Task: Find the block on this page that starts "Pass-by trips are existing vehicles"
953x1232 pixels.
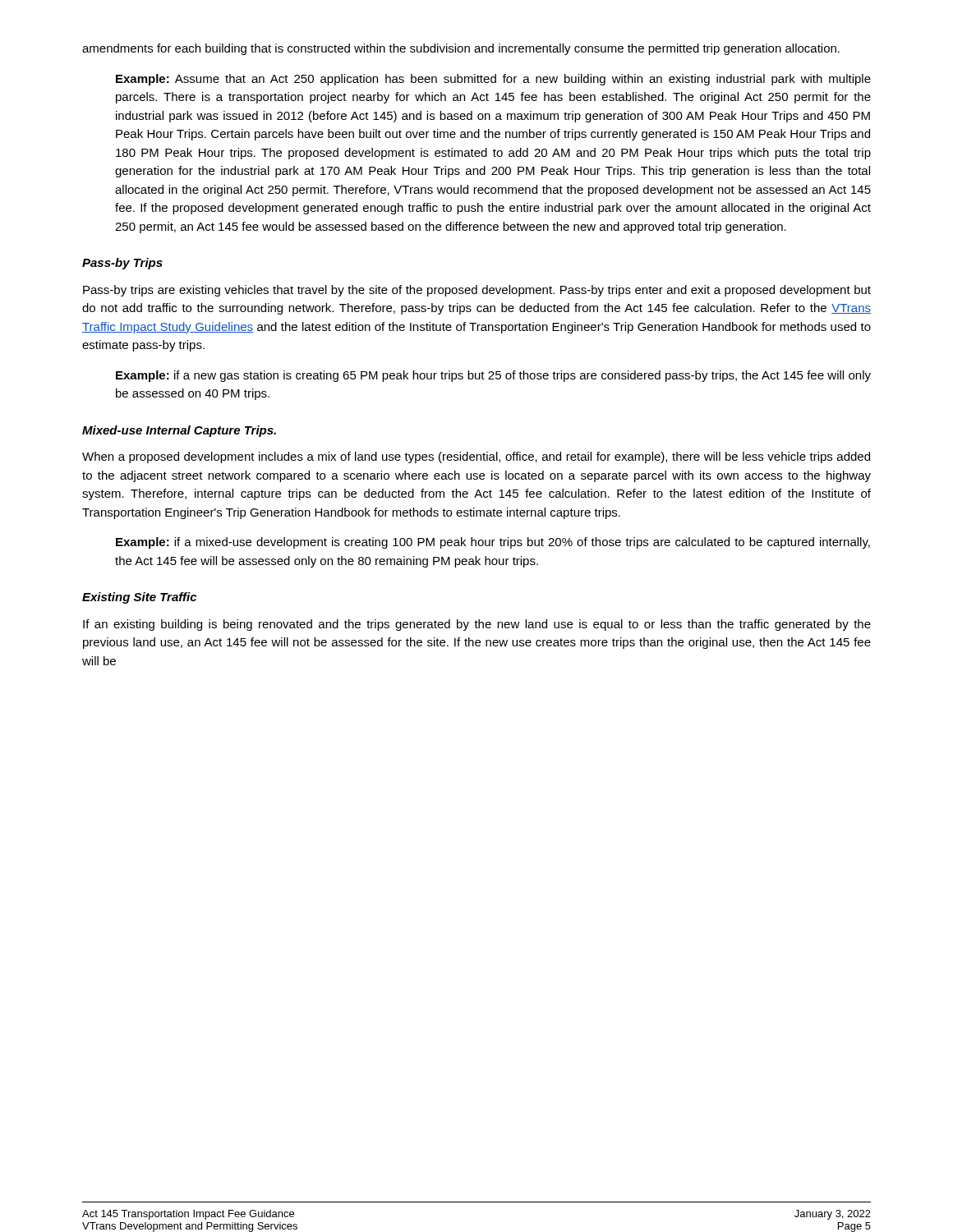Action: [476, 317]
